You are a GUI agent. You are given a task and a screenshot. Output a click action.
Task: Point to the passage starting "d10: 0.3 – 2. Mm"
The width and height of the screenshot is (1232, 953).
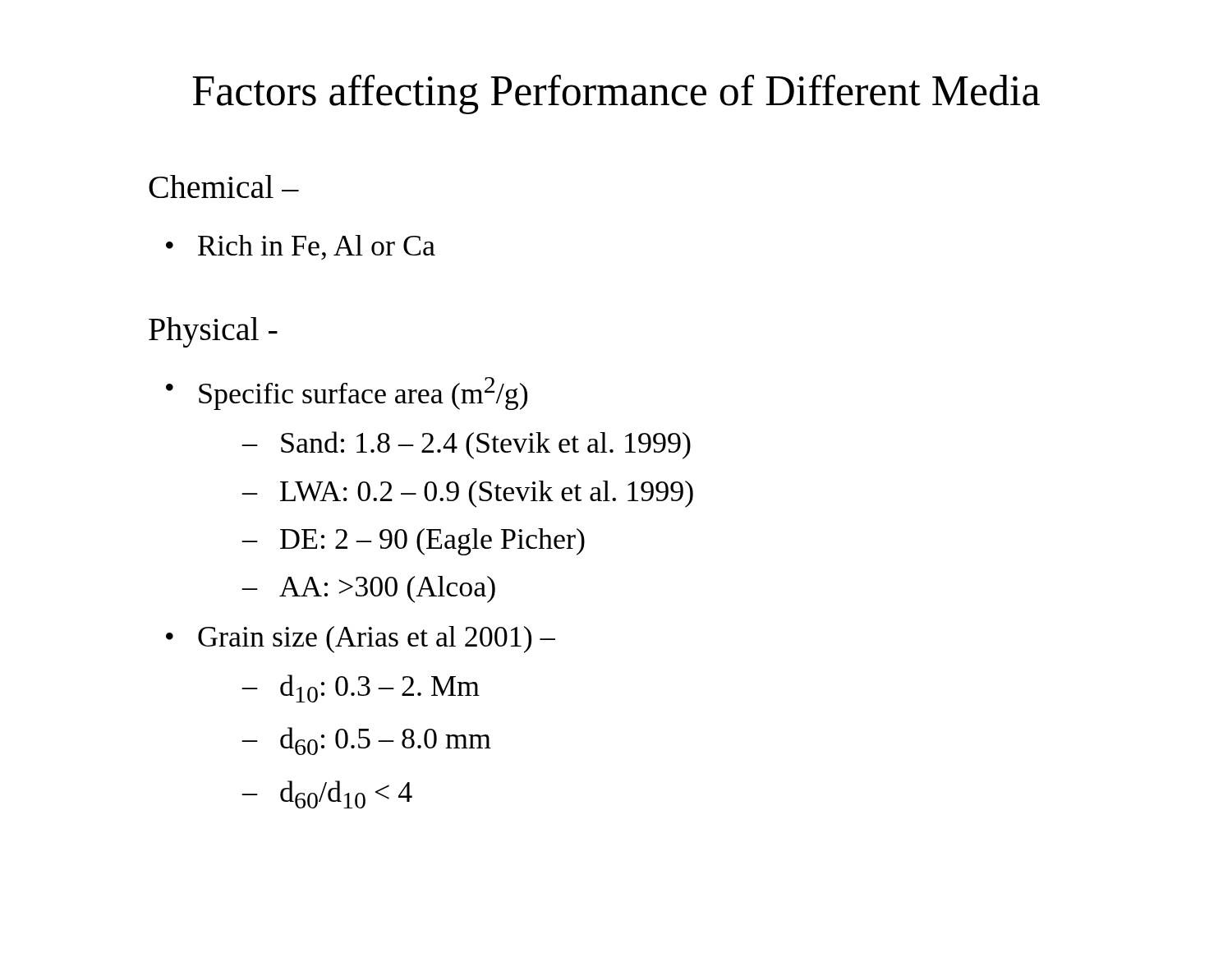click(379, 689)
